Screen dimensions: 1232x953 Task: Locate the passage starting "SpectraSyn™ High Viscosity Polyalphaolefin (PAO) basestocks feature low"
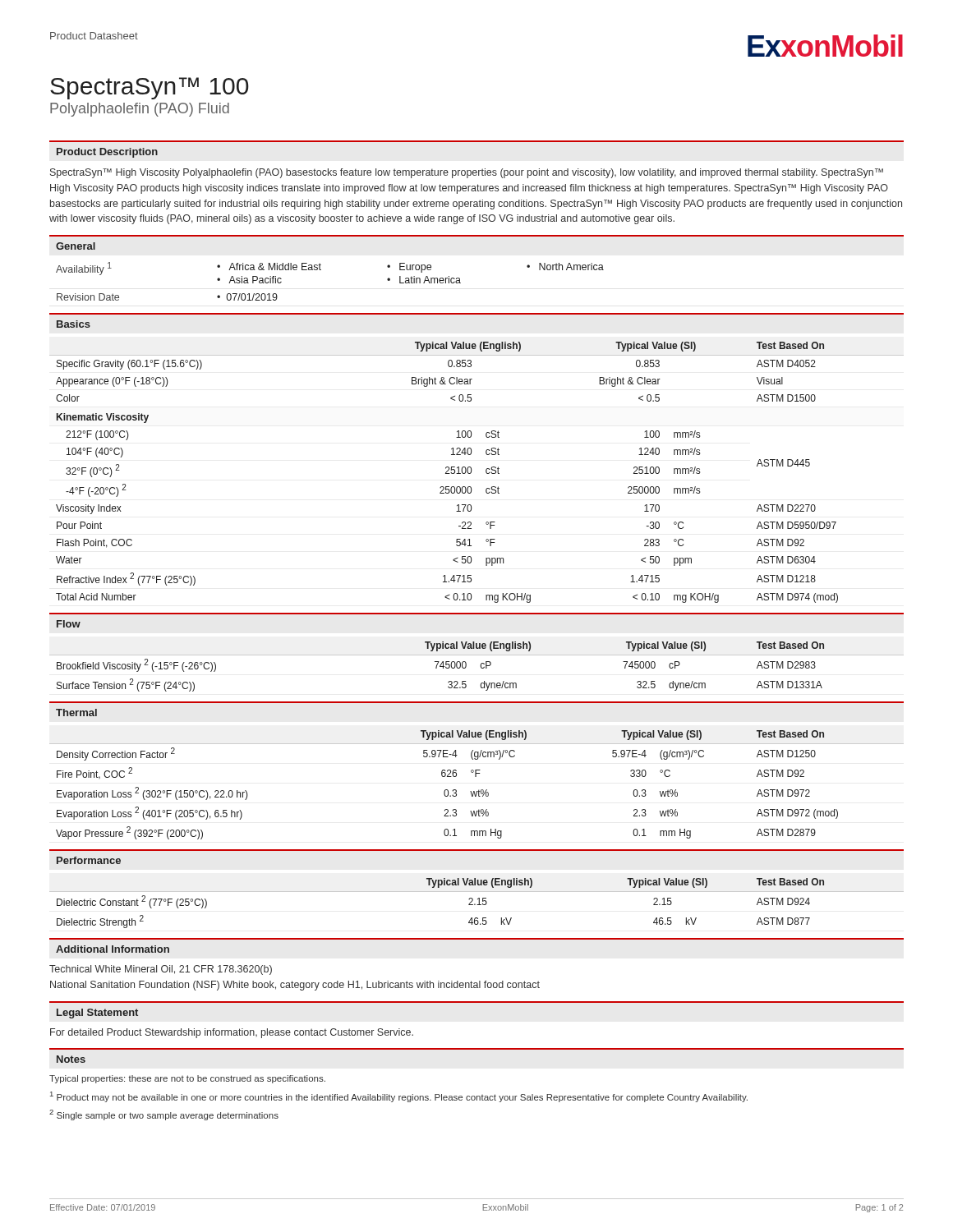click(x=476, y=196)
